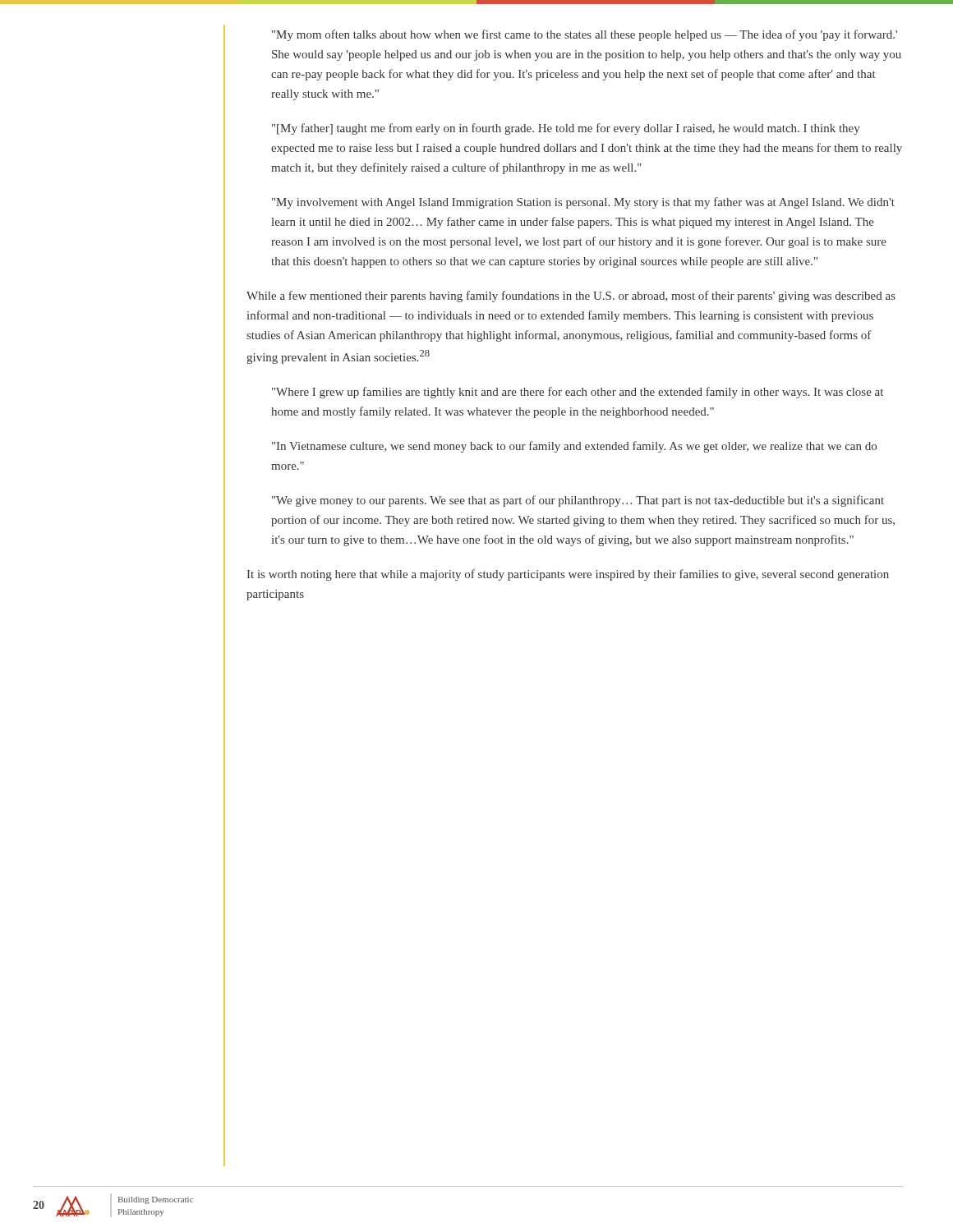Navigate to the block starting ""We give money to"

pyautogui.click(x=583, y=520)
